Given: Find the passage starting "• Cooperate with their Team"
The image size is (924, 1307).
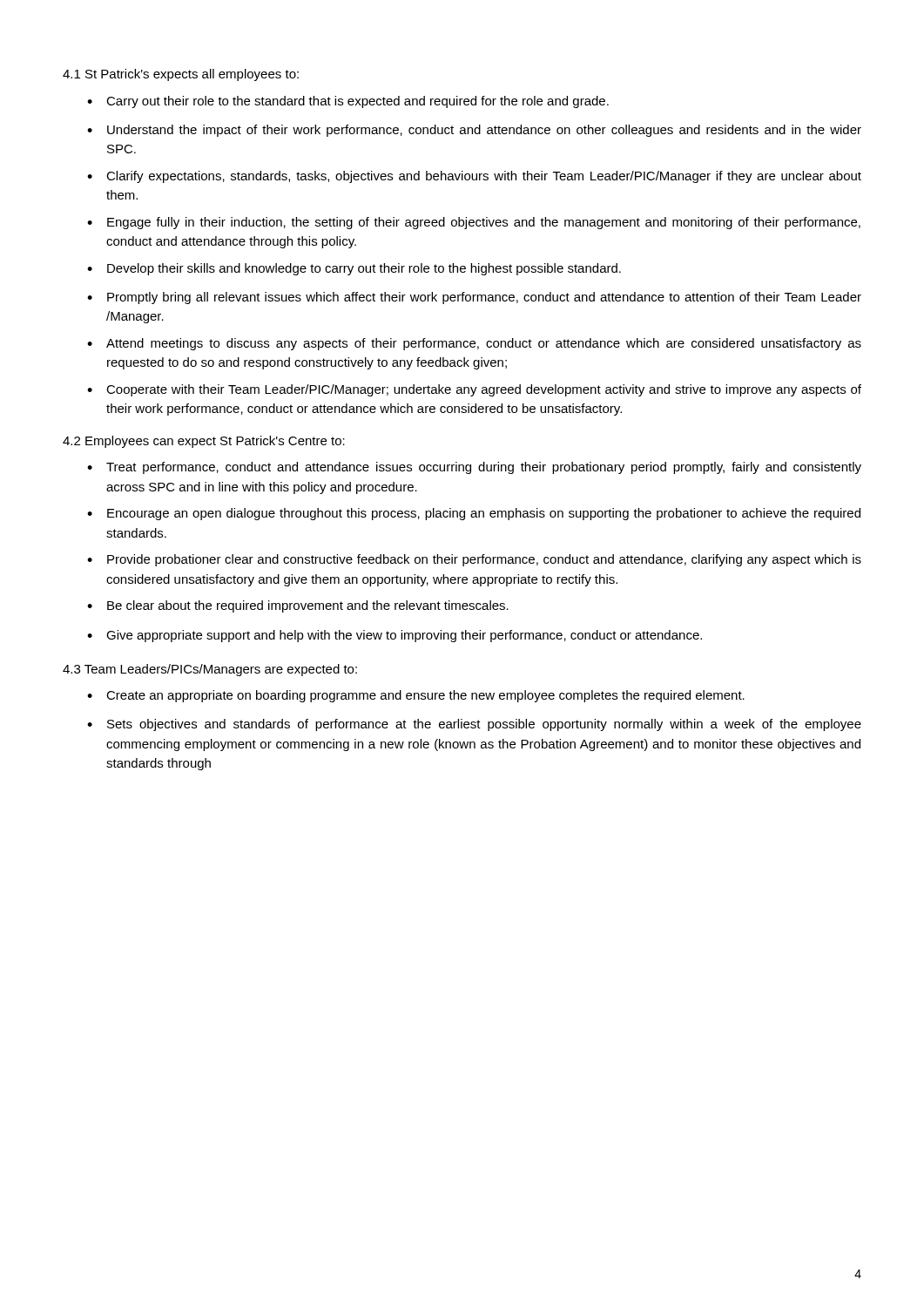Looking at the screenshot, I should (x=474, y=399).
